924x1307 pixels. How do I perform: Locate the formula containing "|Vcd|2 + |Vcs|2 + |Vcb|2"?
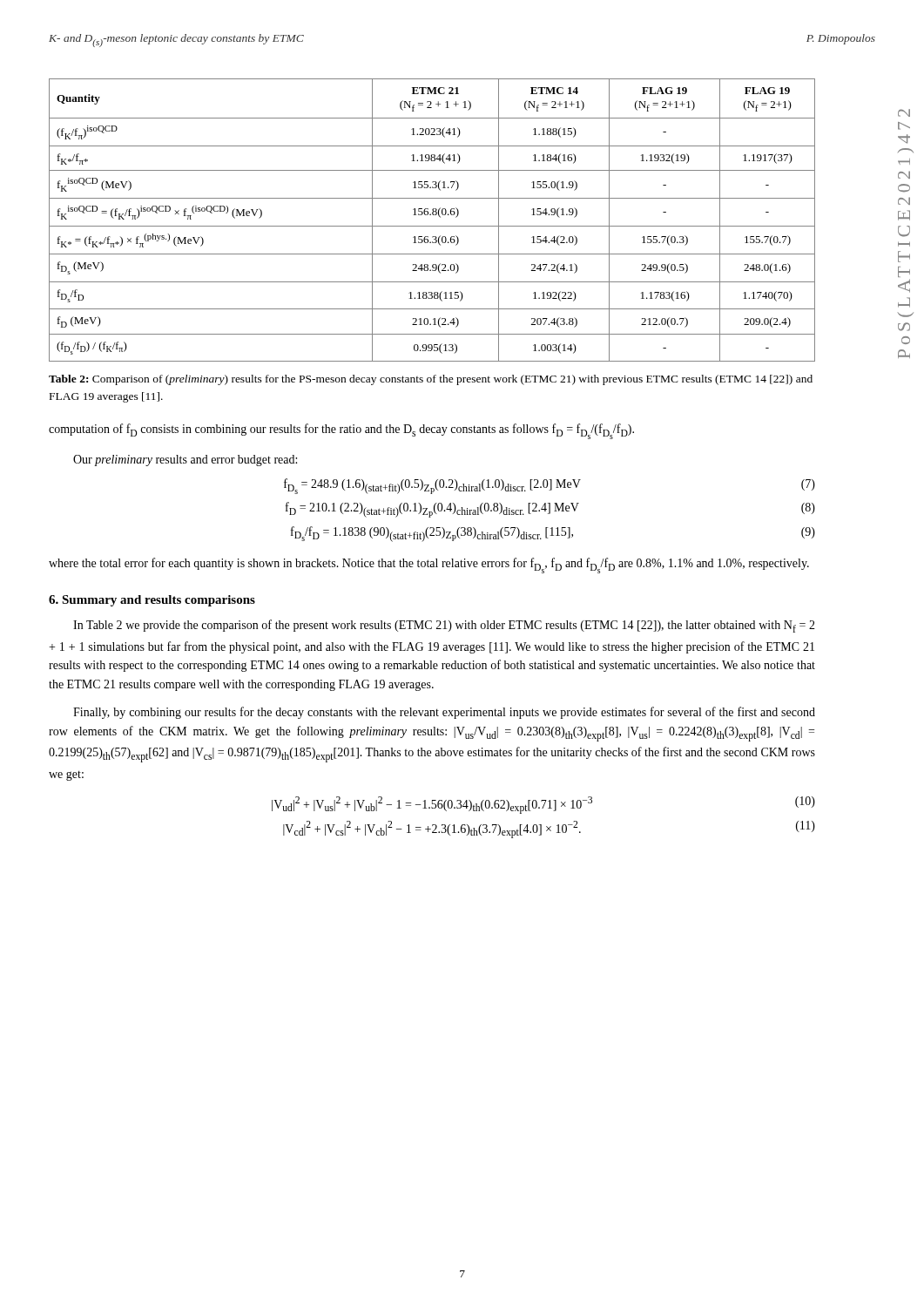(549, 829)
